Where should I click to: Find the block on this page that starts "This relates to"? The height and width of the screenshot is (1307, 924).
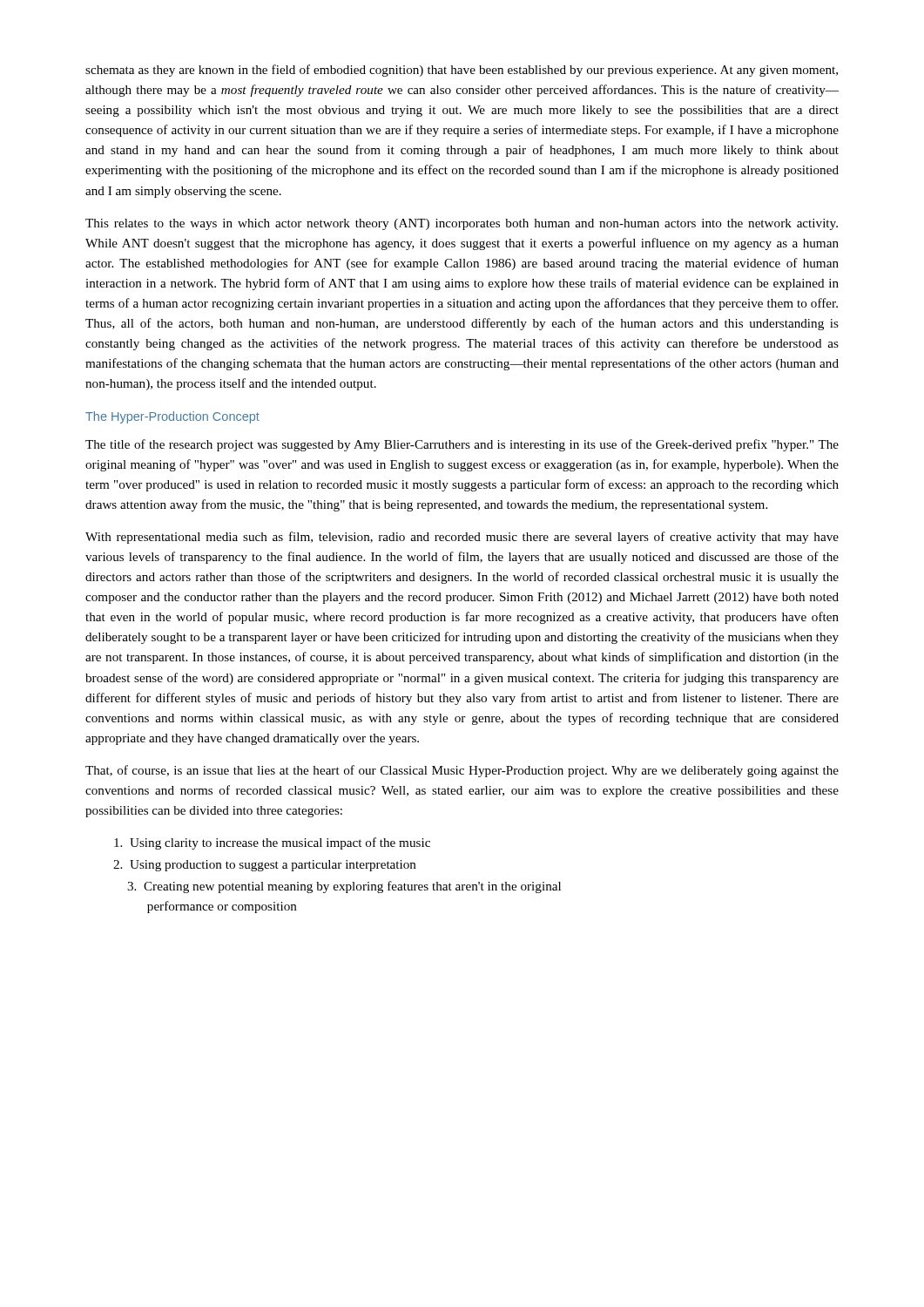click(x=462, y=303)
